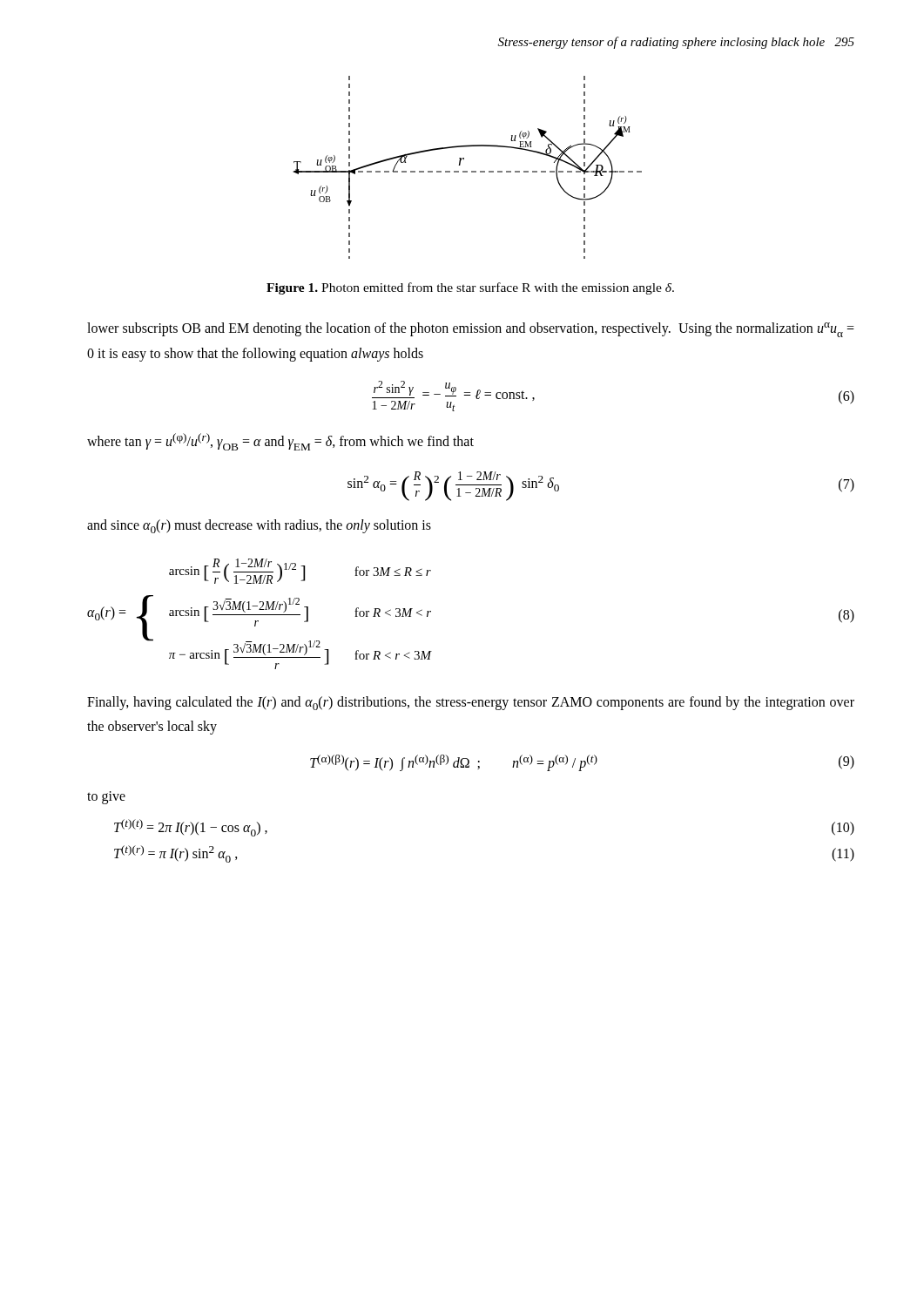The height and width of the screenshot is (1307, 924).
Task: Click on the block starting "and since α0(r) must decrease with"
Action: coord(259,527)
